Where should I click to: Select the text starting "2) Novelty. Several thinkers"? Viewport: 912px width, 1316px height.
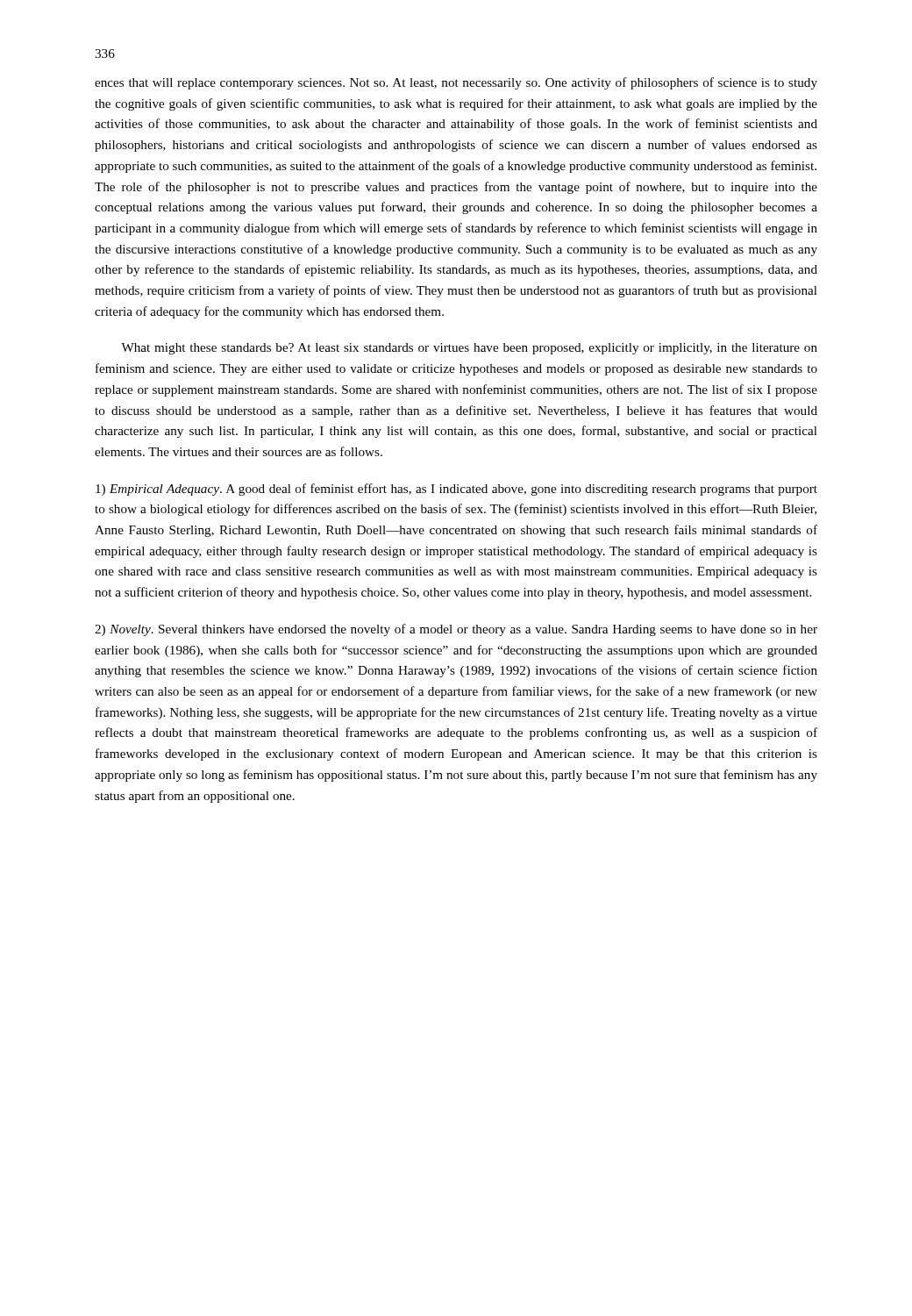coord(456,712)
